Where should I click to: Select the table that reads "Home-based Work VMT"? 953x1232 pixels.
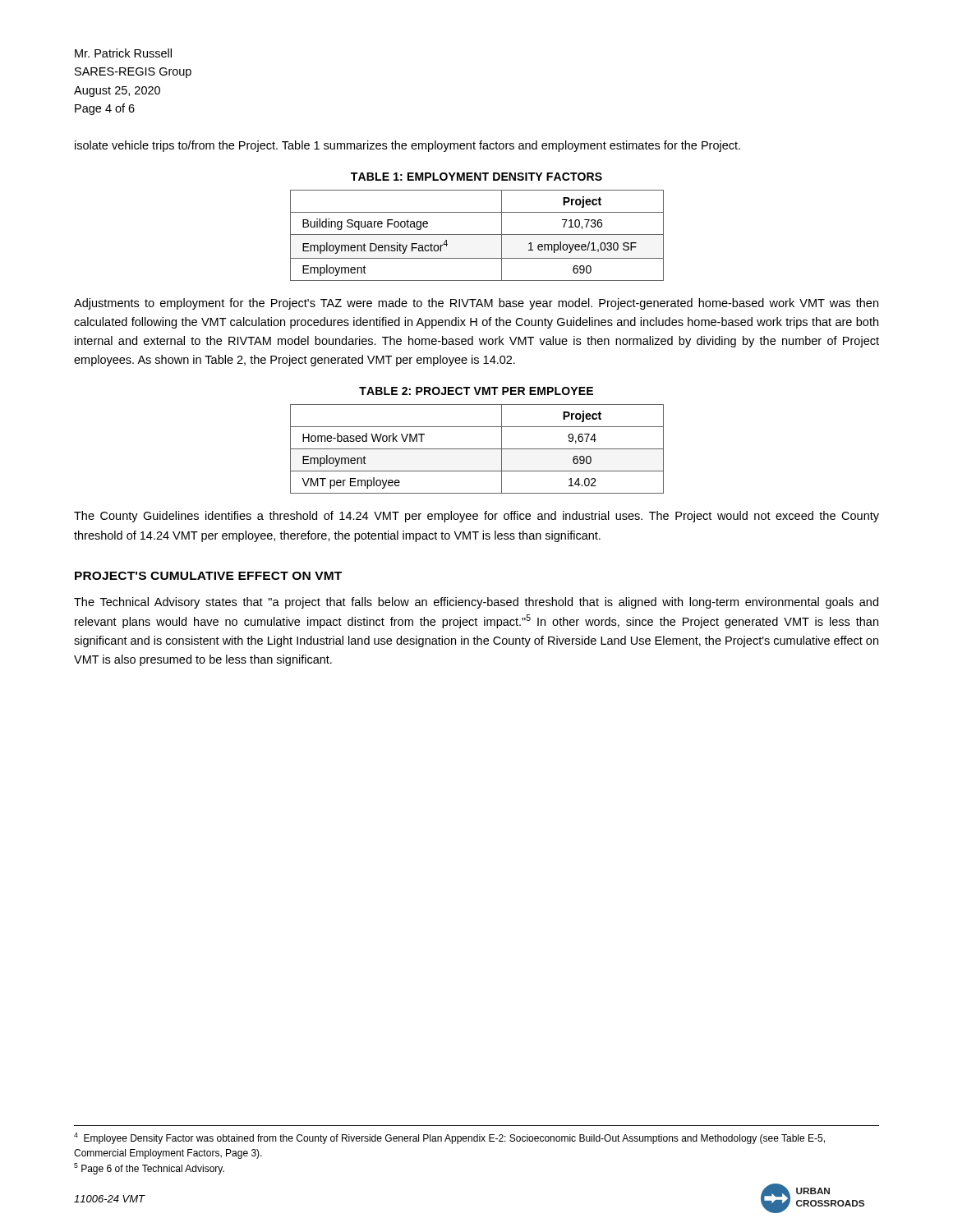(476, 449)
